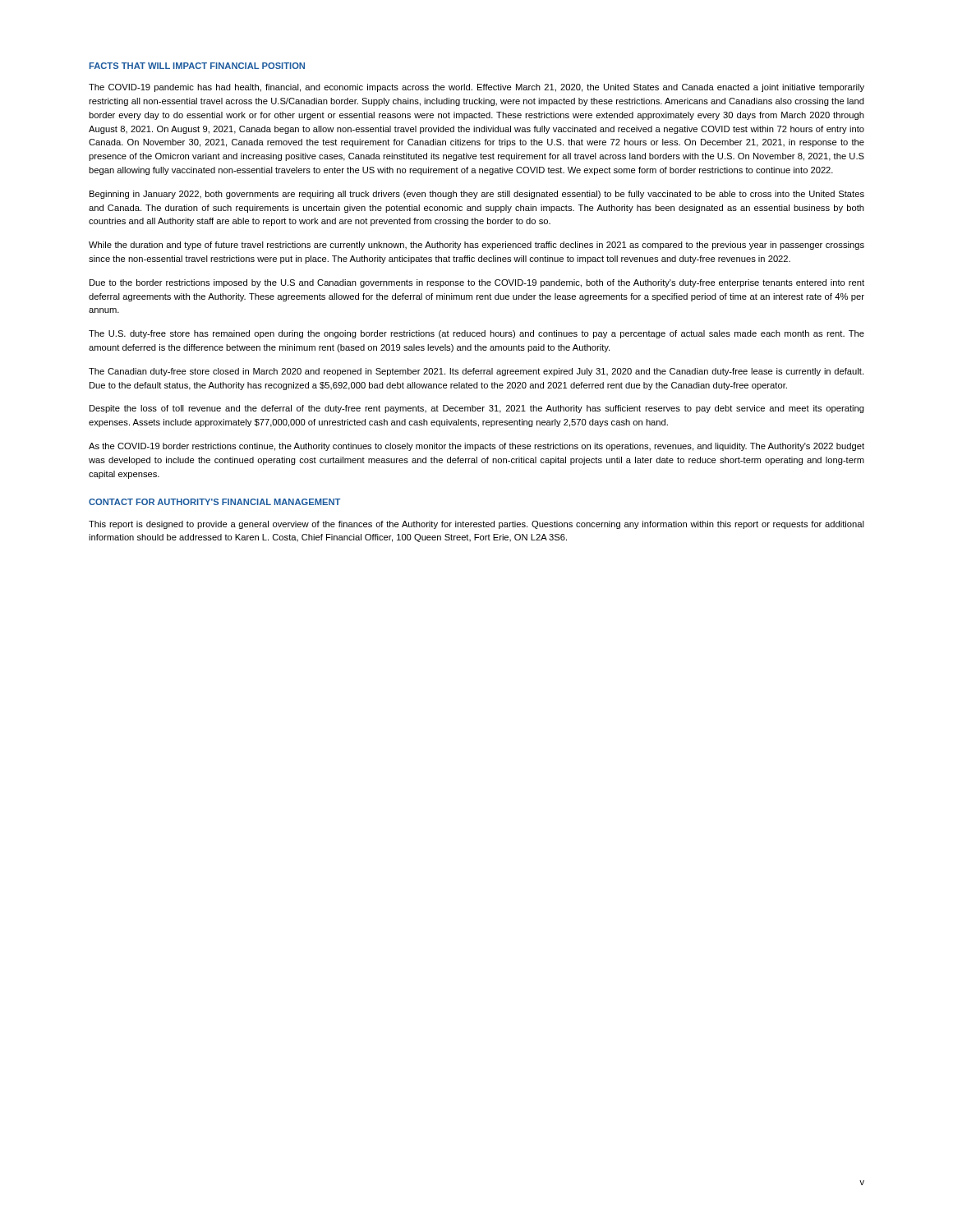
Task: Find the block on this page that starts "The U.S. duty-free store has"
Action: pyautogui.click(x=476, y=341)
